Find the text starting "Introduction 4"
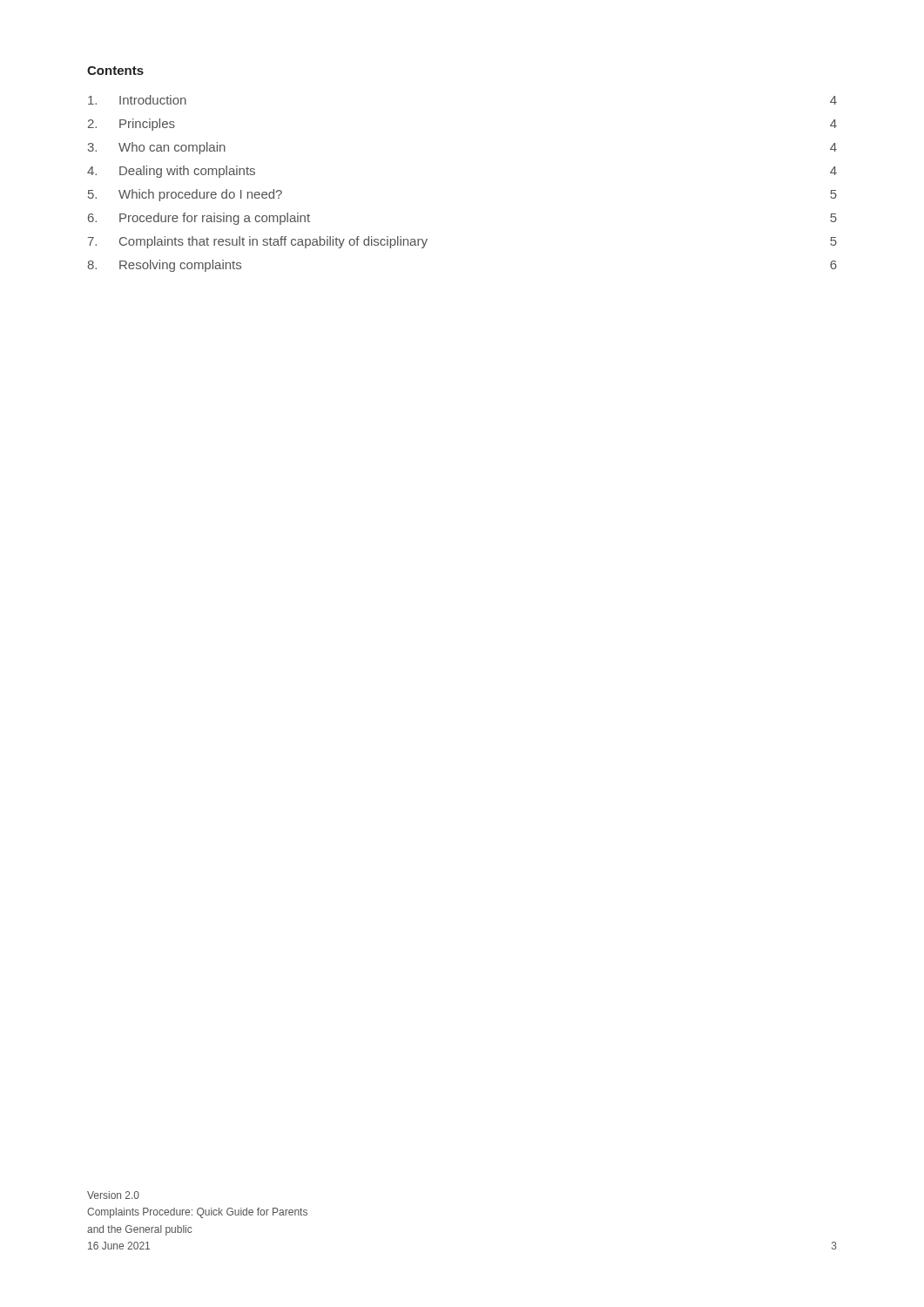Screen dimensions: 1307x924 [154, 100]
